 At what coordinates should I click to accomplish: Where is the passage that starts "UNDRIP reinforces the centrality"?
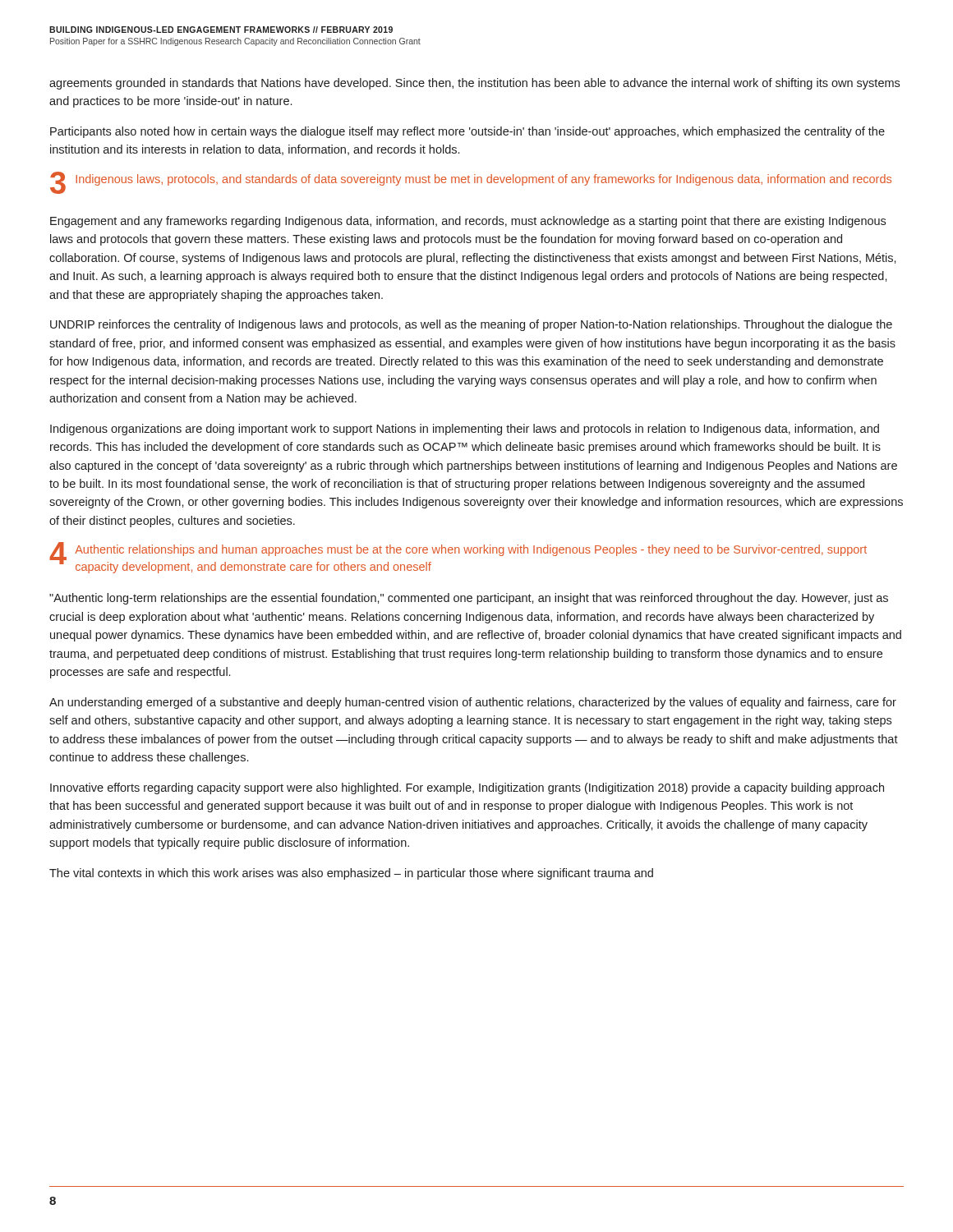coord(472,361)
